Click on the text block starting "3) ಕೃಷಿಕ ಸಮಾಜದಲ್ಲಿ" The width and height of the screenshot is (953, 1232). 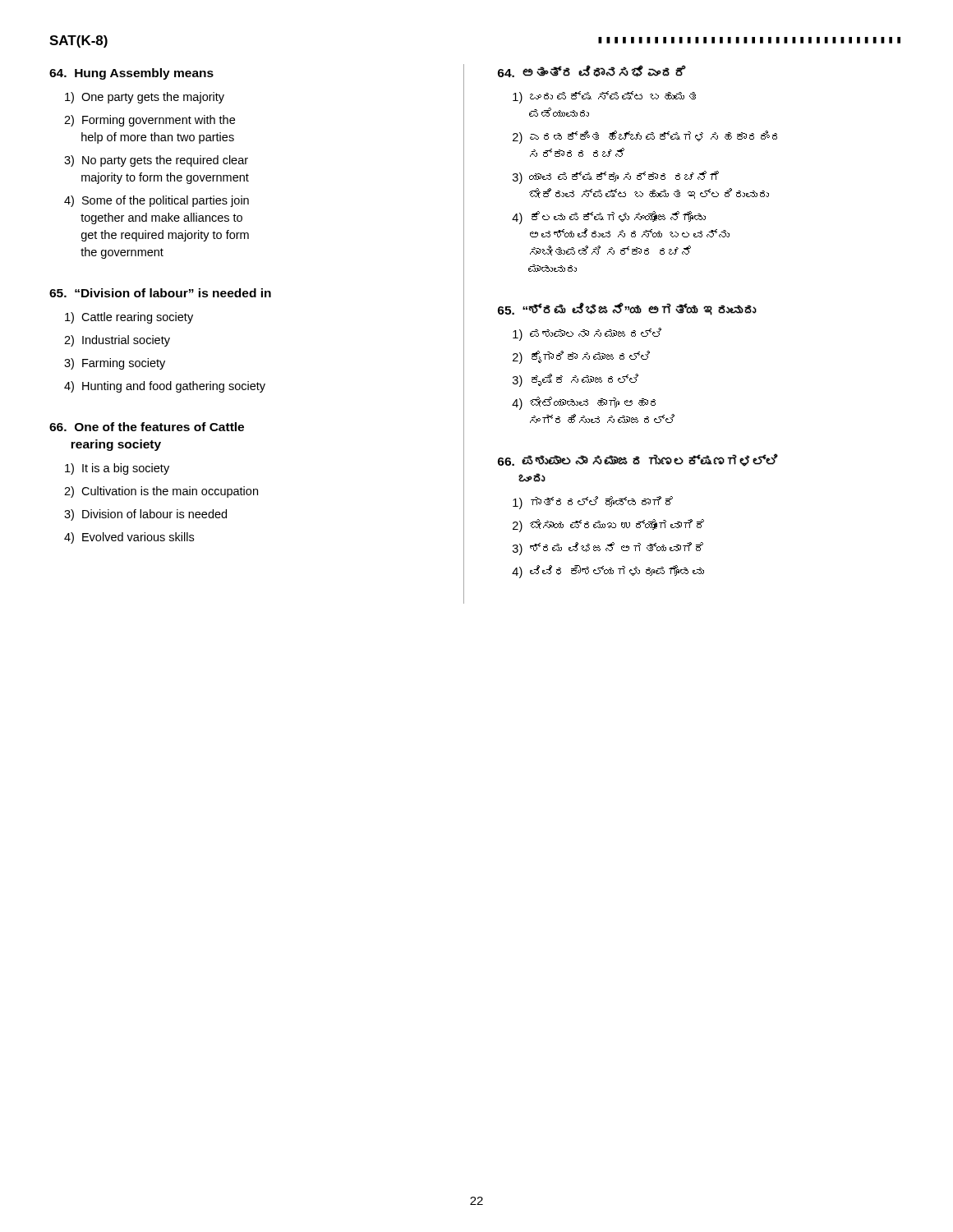(x=576, y=380)
